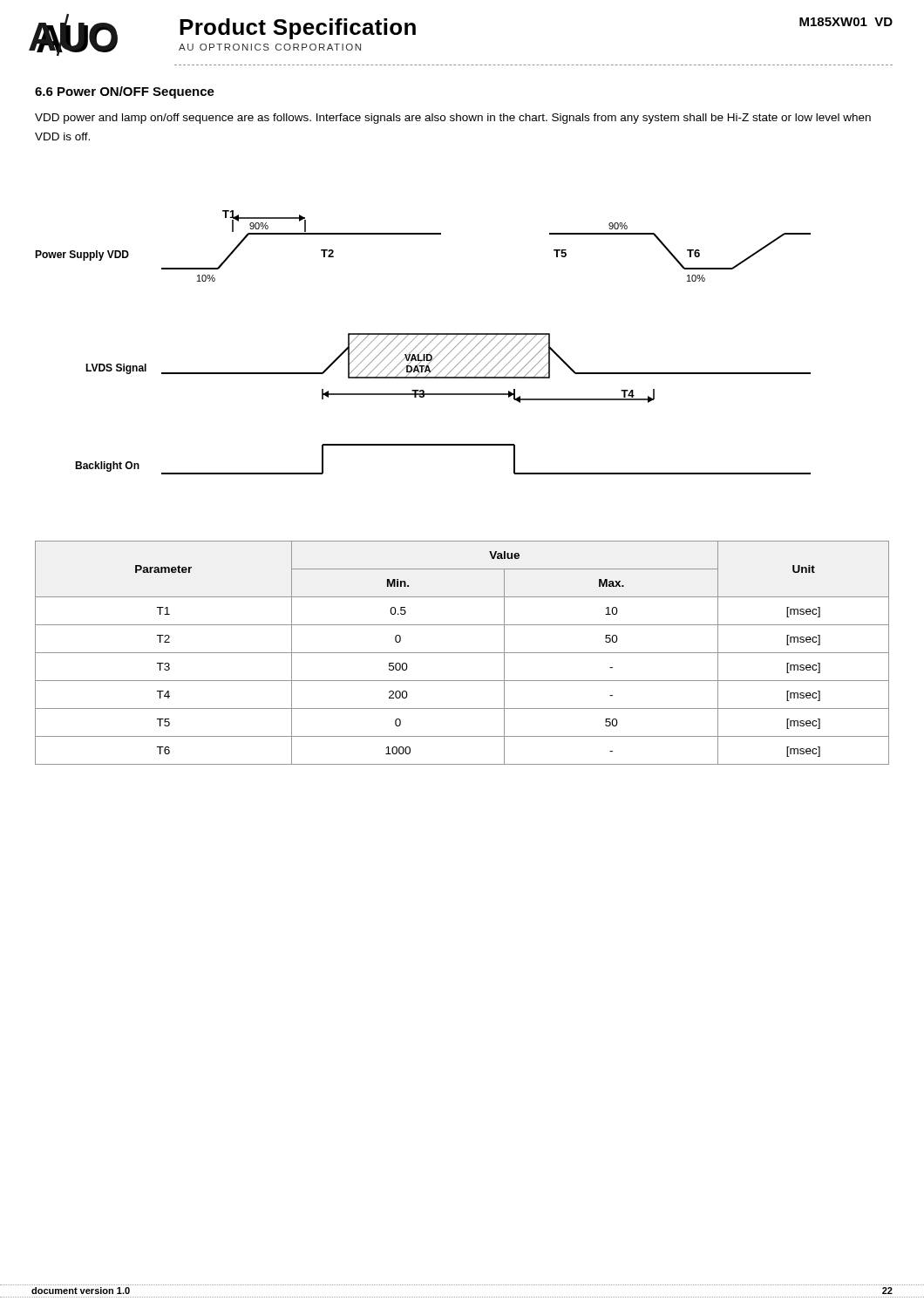Locate the section header that reads "6.6 Power ON/OFF Sequence"
The width and height of the screenshot is (924, 1308).
125,91
